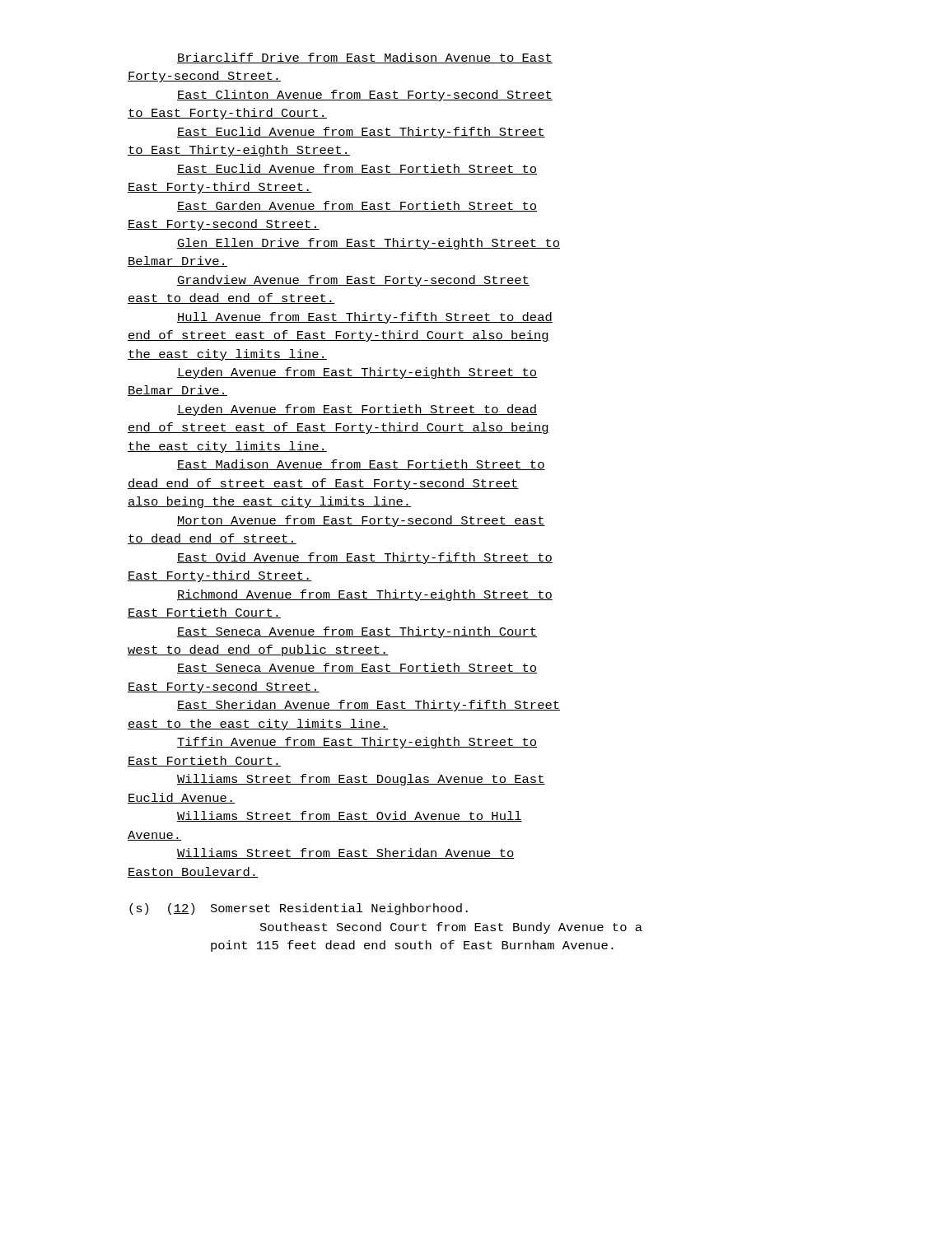Locate the block of text that opens with "Richmond Avenue from East Thirty-eighth"
The image size is (952, 1235).
[449, 604]
